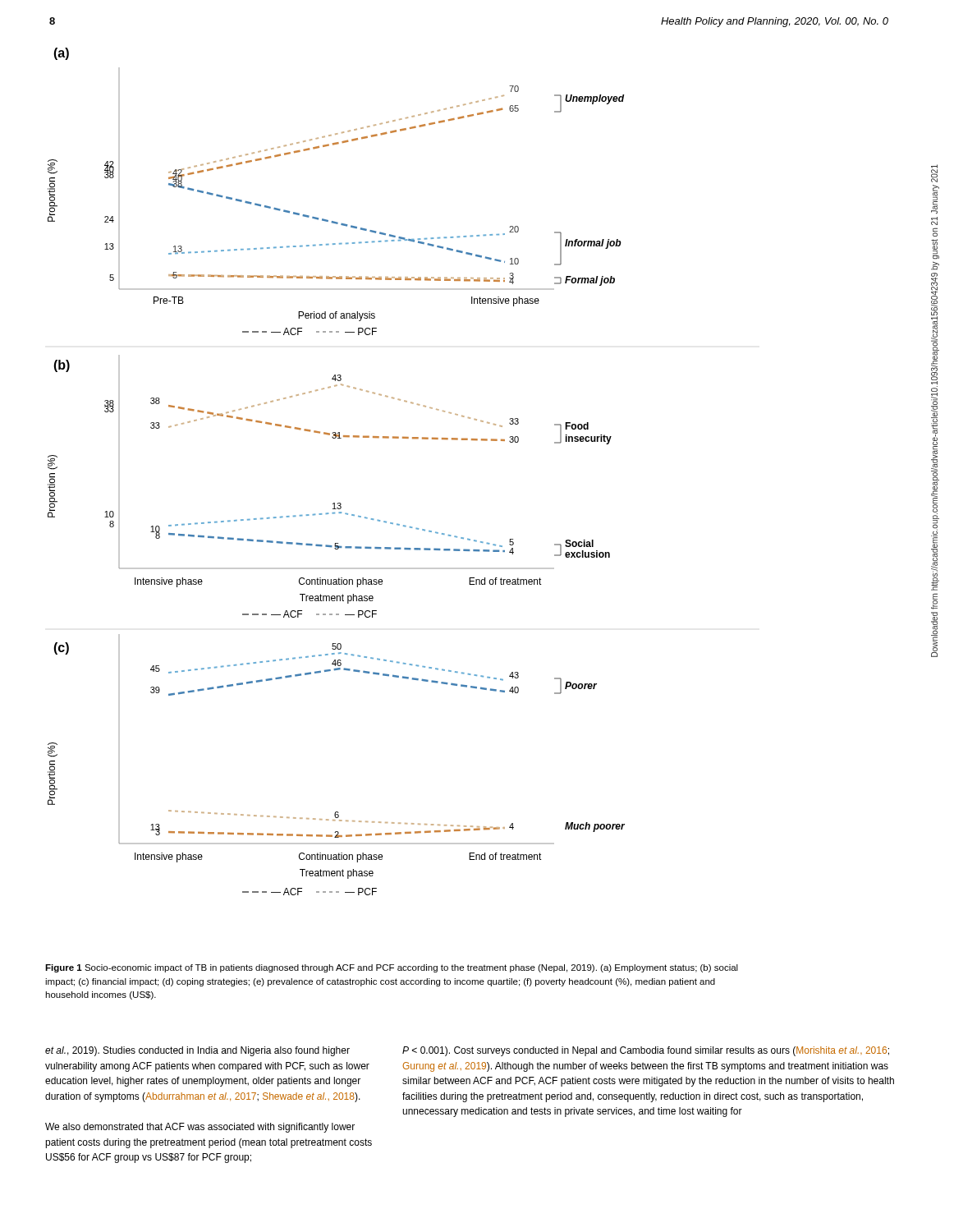Locate the caption that opens with "Figure 1 Socio-economic impact of"
The width and height of the screenshot is (954, 1232).
[x=392, y=981]
